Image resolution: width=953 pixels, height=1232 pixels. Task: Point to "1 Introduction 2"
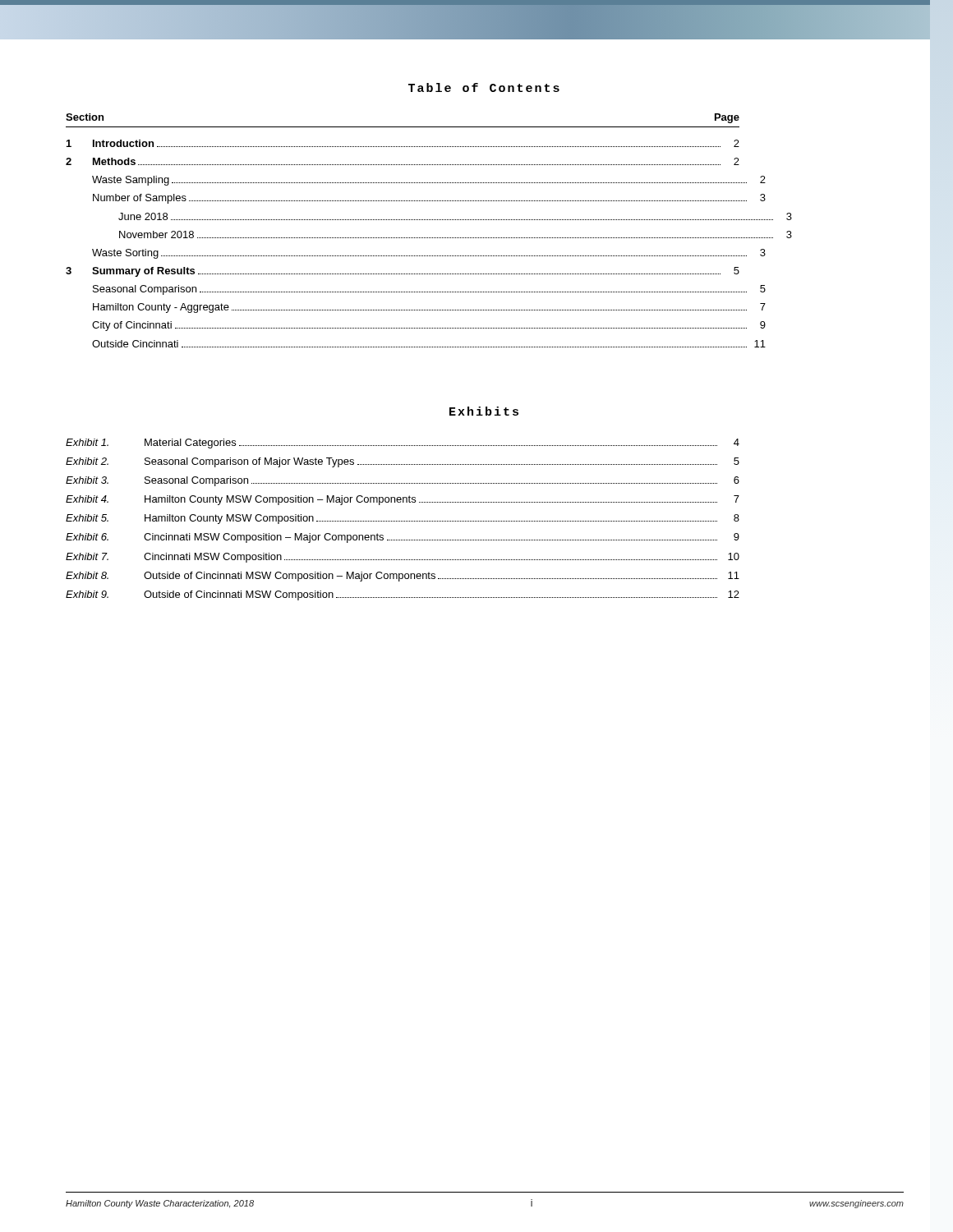click(403, 144)
